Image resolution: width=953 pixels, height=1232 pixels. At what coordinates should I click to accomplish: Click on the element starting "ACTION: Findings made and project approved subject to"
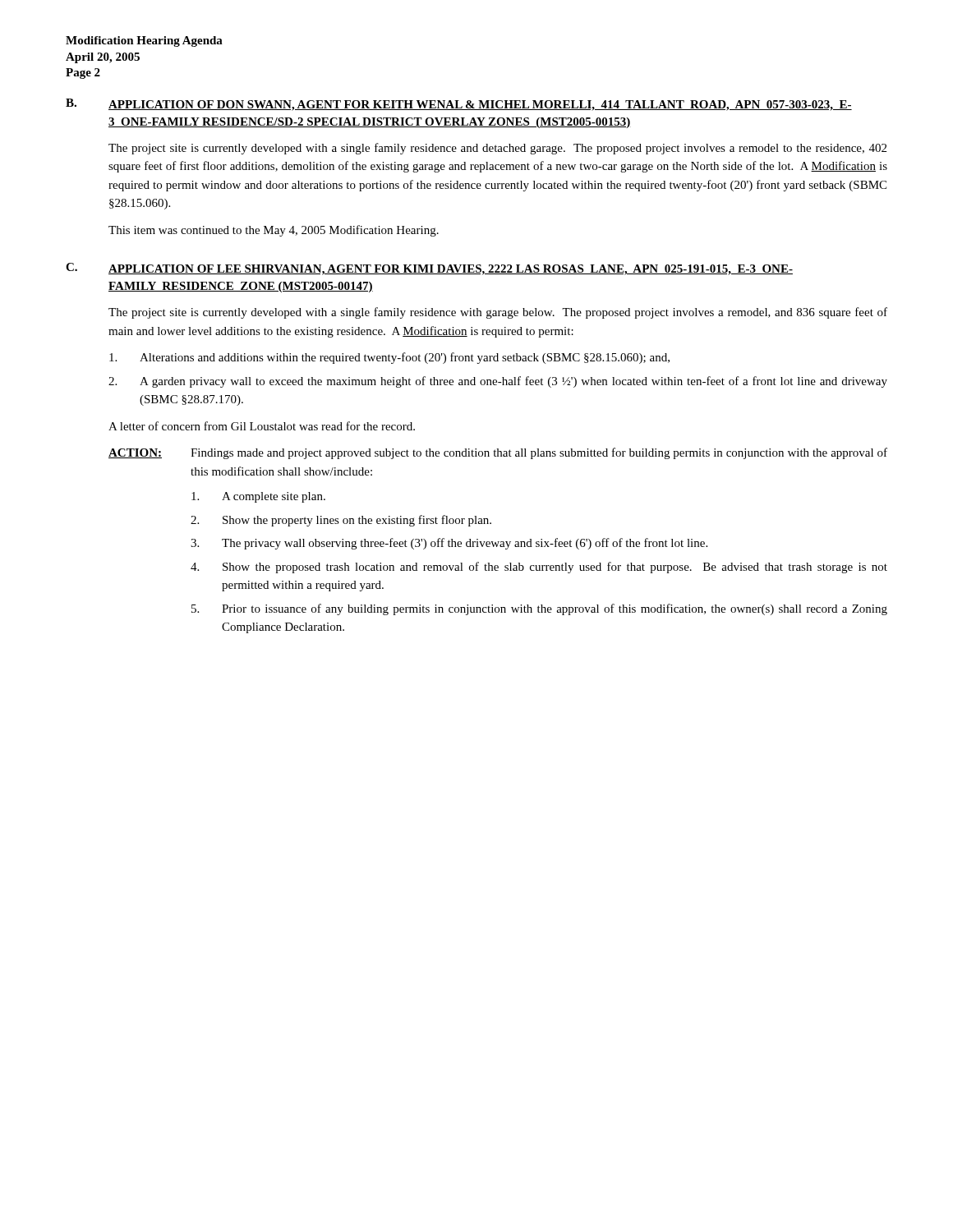click(x=498, y=542)
